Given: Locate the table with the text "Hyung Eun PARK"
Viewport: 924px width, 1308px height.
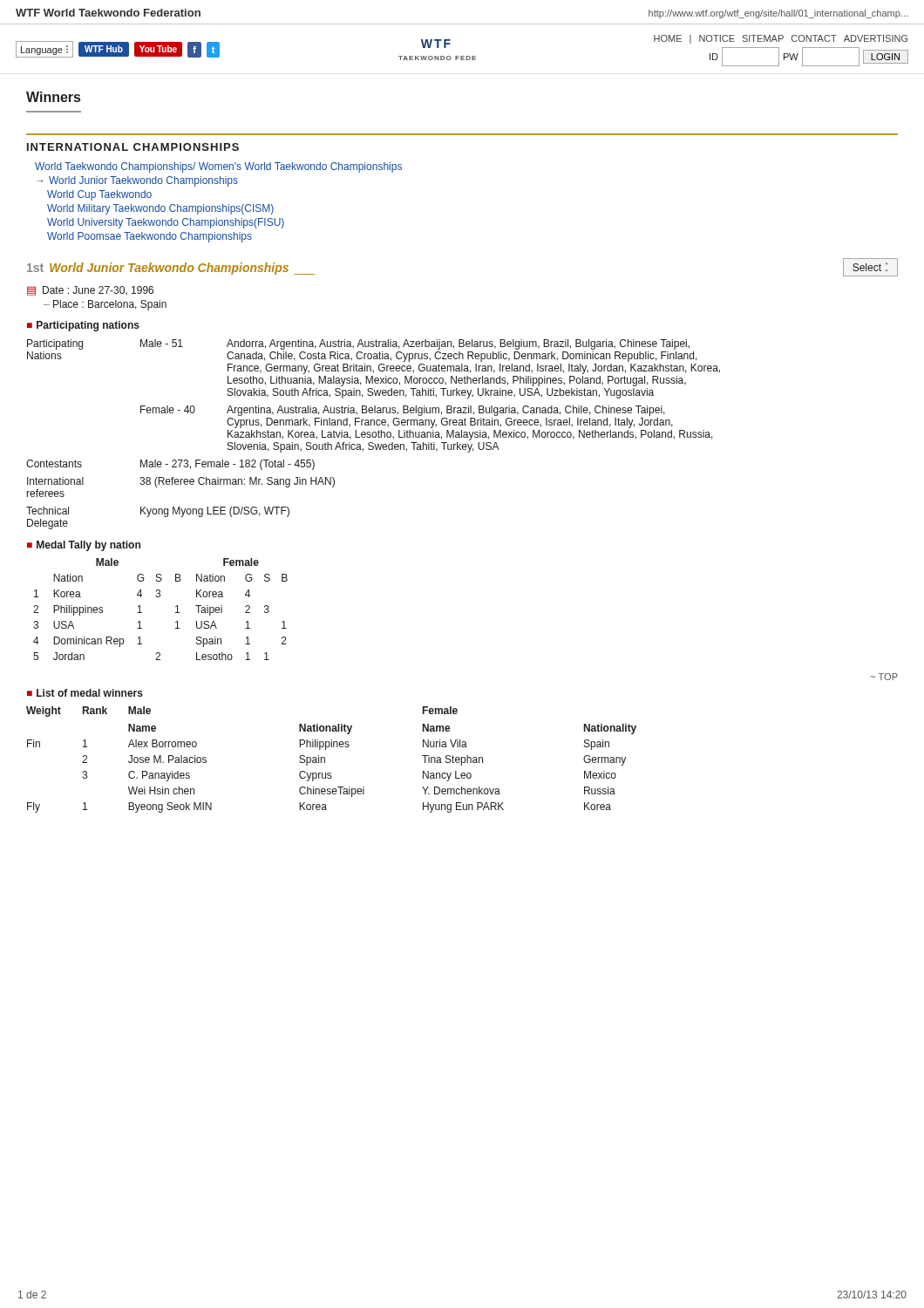Looking at the screenshot, I should 462,759.
